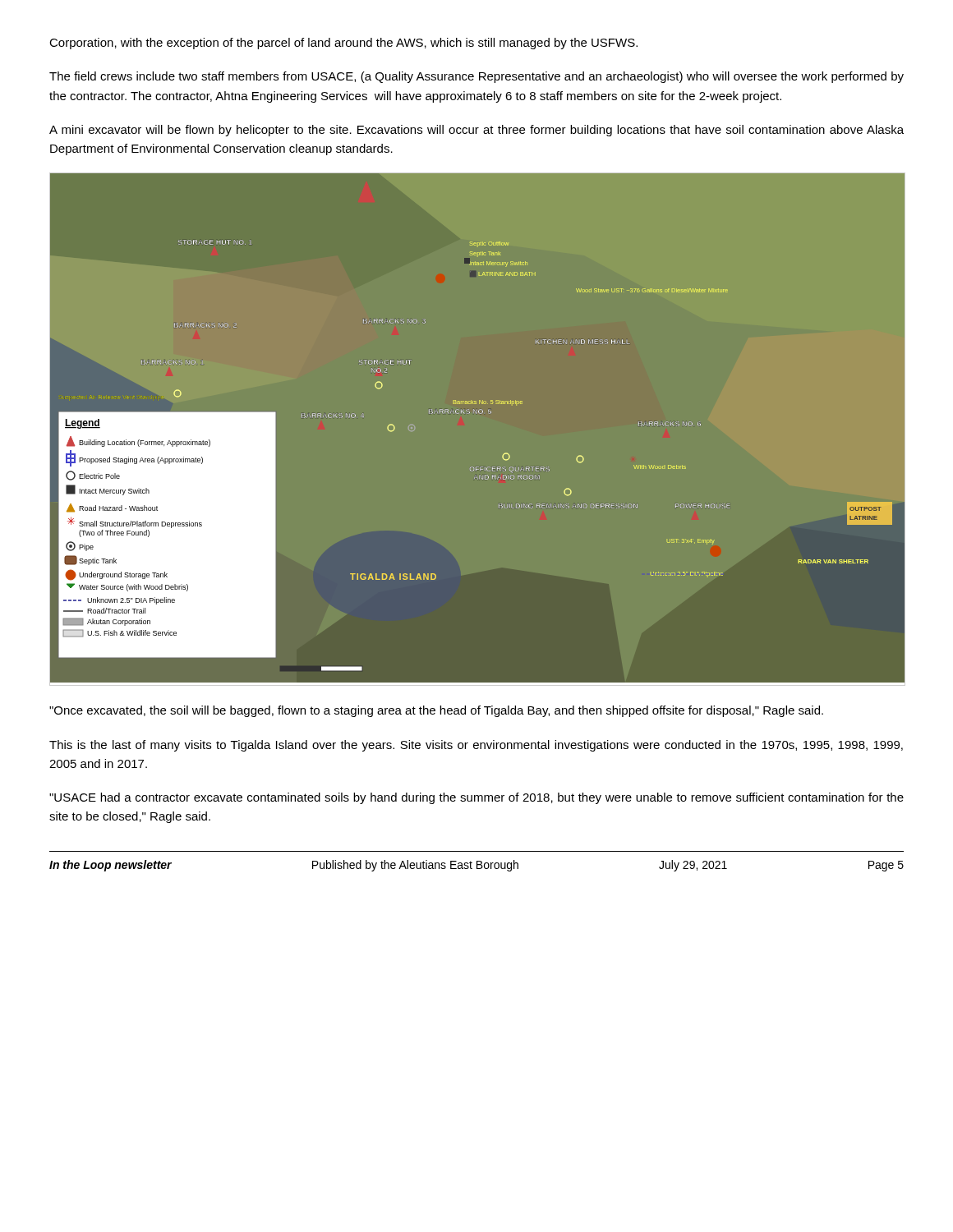Point to the element starting "A mini excavator will be flown by helicopter"
Screen dimensions: 1232x953
pyautogui.click(x=476, y=139)
